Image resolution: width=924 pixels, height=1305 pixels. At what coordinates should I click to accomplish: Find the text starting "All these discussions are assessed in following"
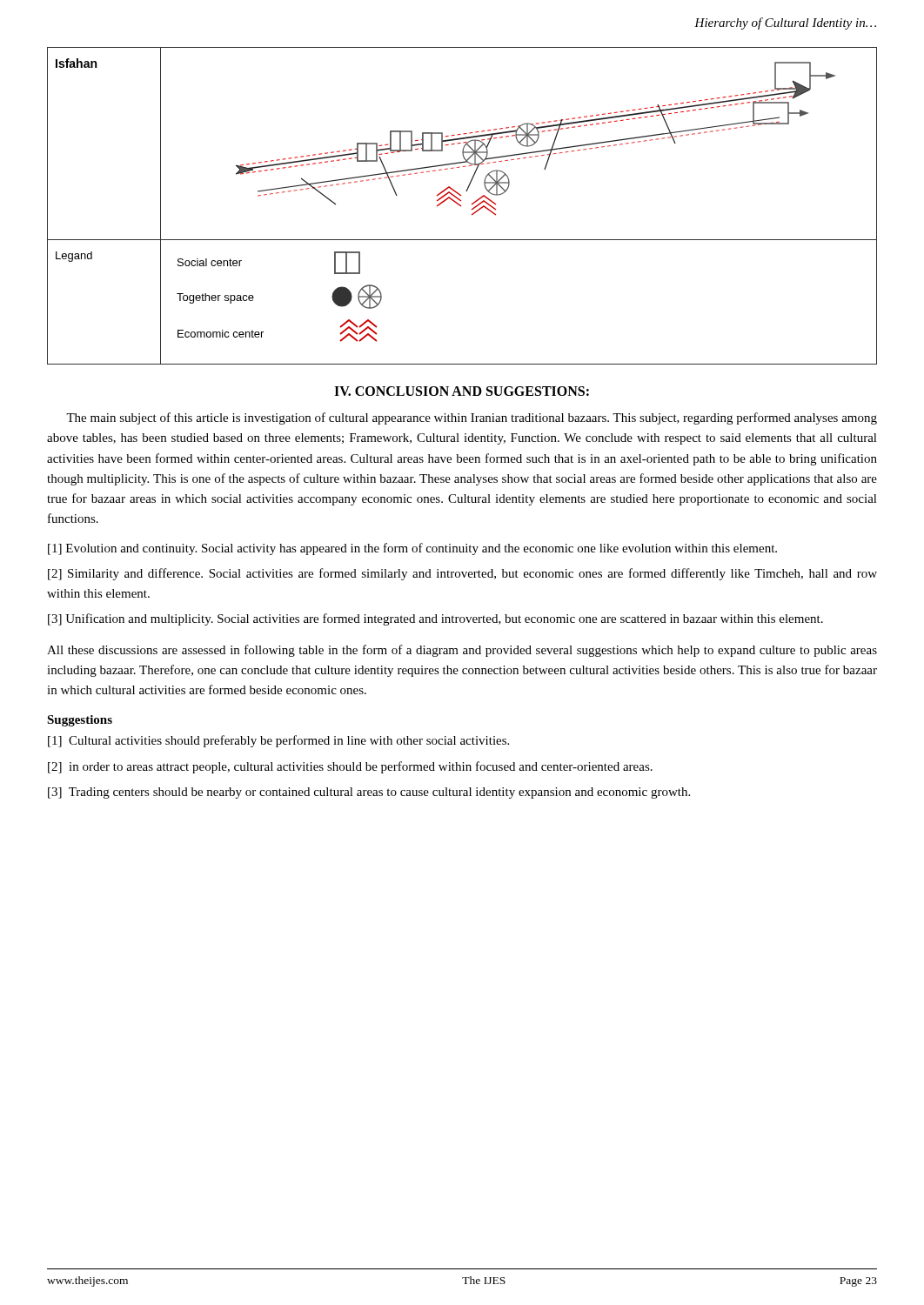(x=462, y=670)
